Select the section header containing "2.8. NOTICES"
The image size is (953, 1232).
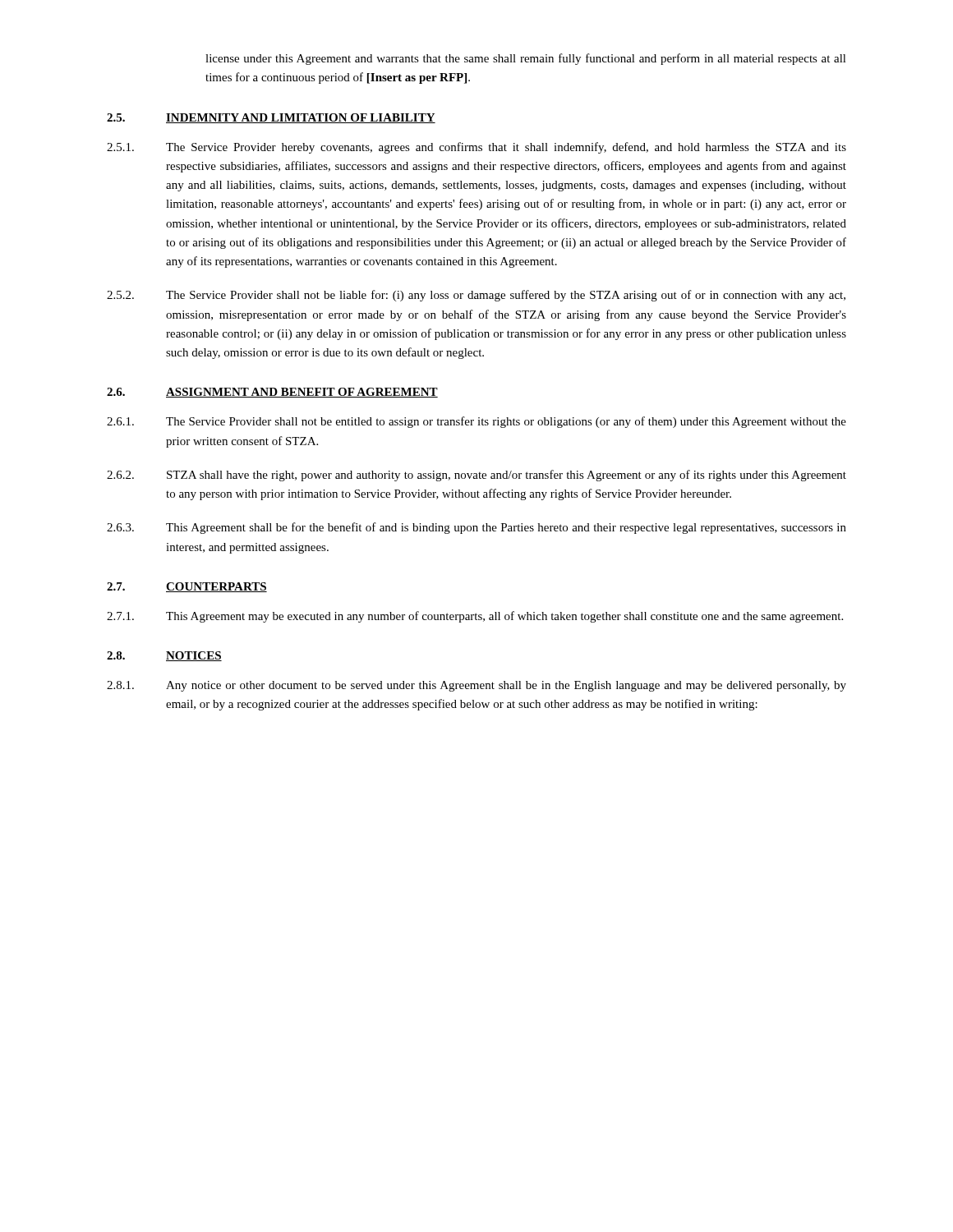pos(164,656)
